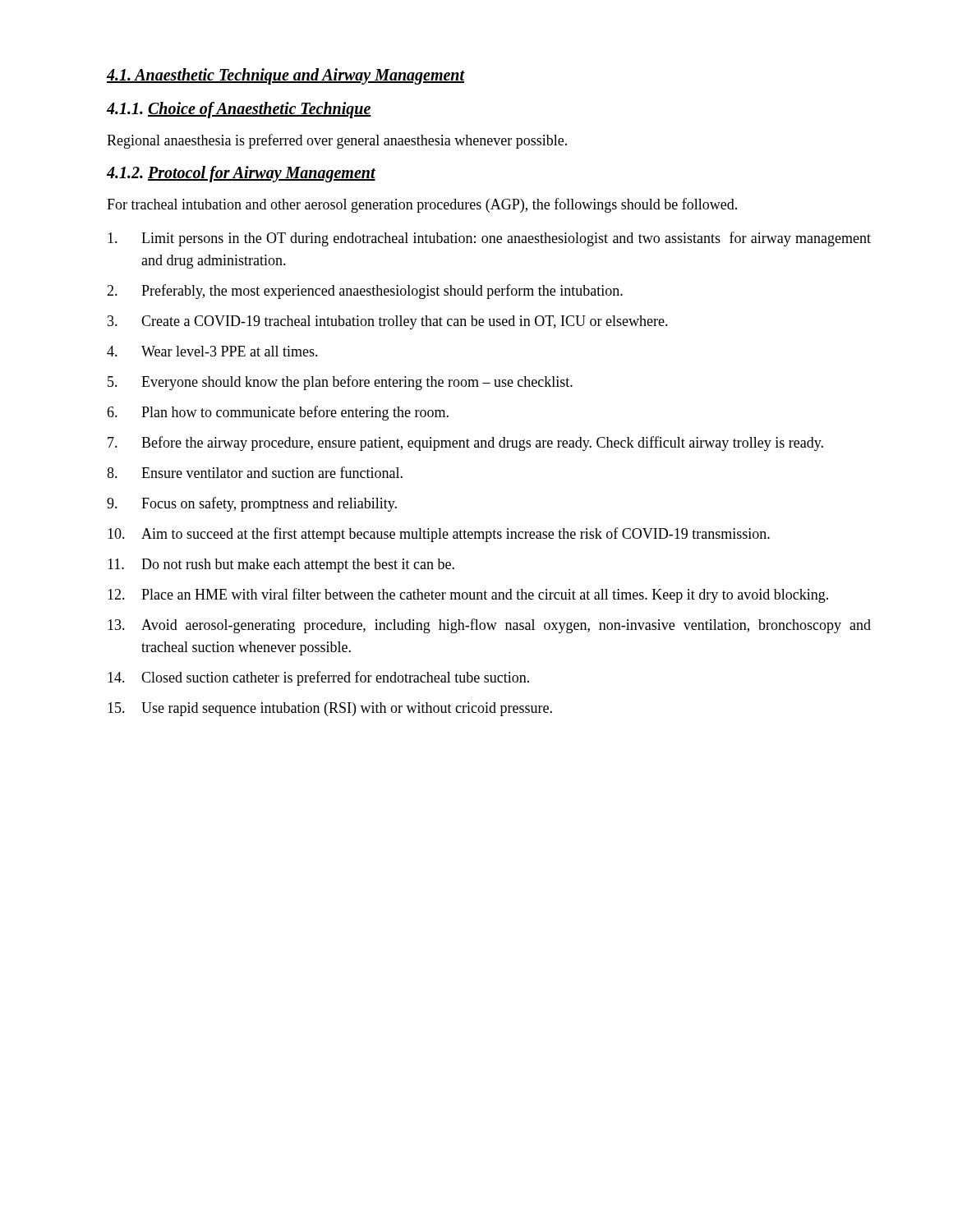Viewport: 953px width, 1232px height.
Task: Point to the block beginning "10. Aim to succeed at the"
Action: click(489, 534)
